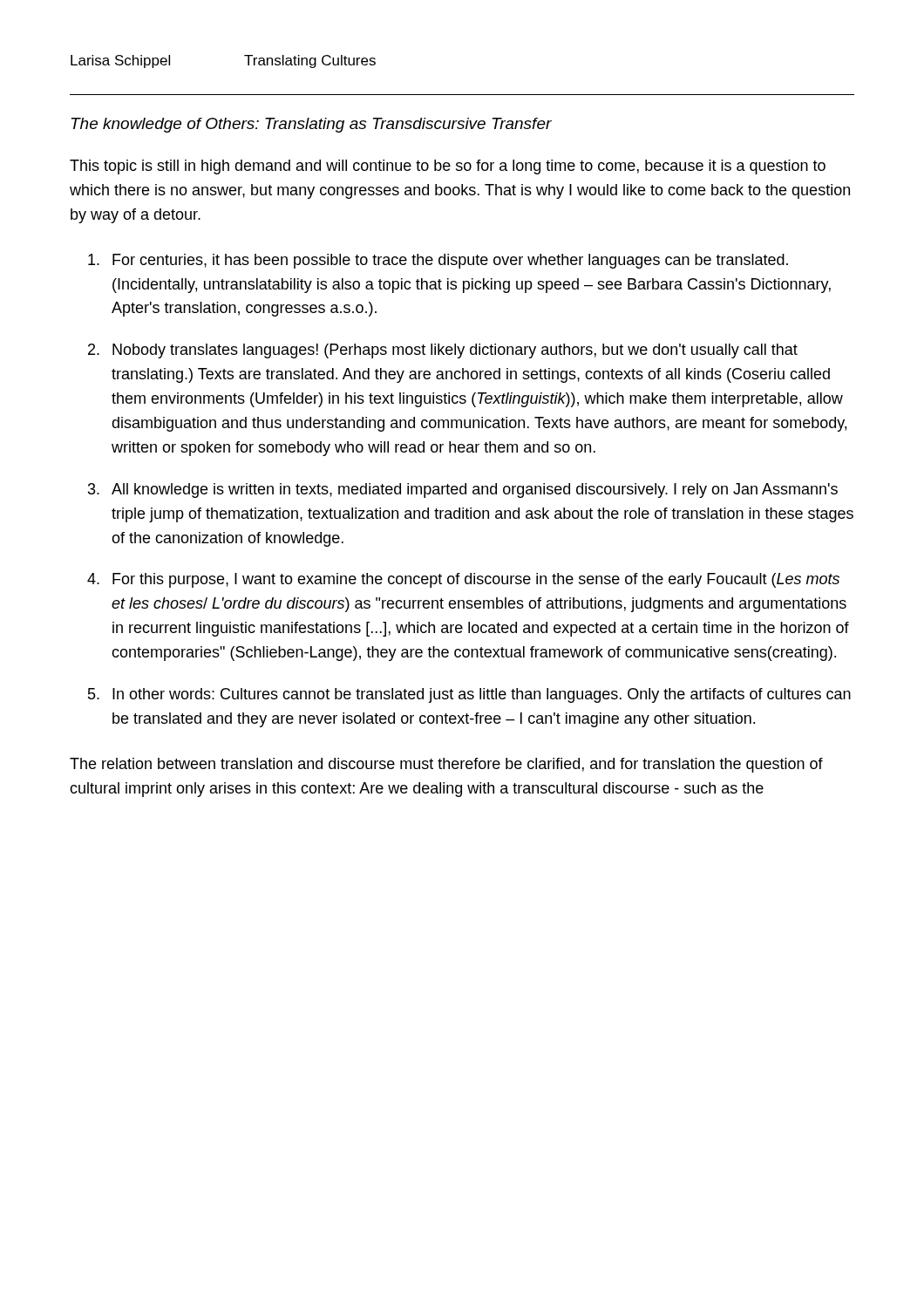Image resolution: width=924 pixels, height=1308 pixels.
Task: Select the list item with the text "Nobody translates languages! (Perhaps most likely"
Action: click(x=480, y=399)
